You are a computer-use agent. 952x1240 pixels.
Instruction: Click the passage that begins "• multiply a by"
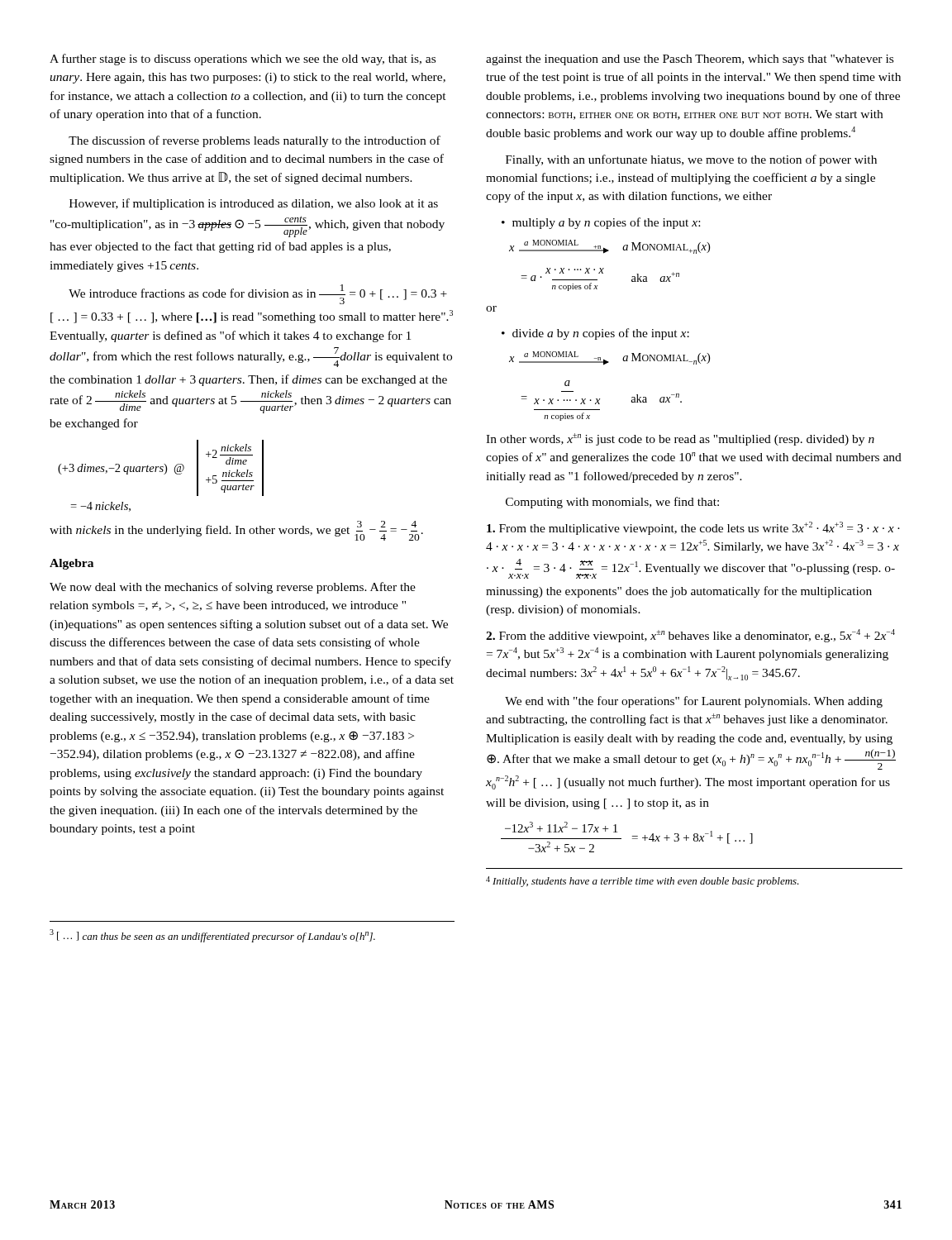[702, 222]
